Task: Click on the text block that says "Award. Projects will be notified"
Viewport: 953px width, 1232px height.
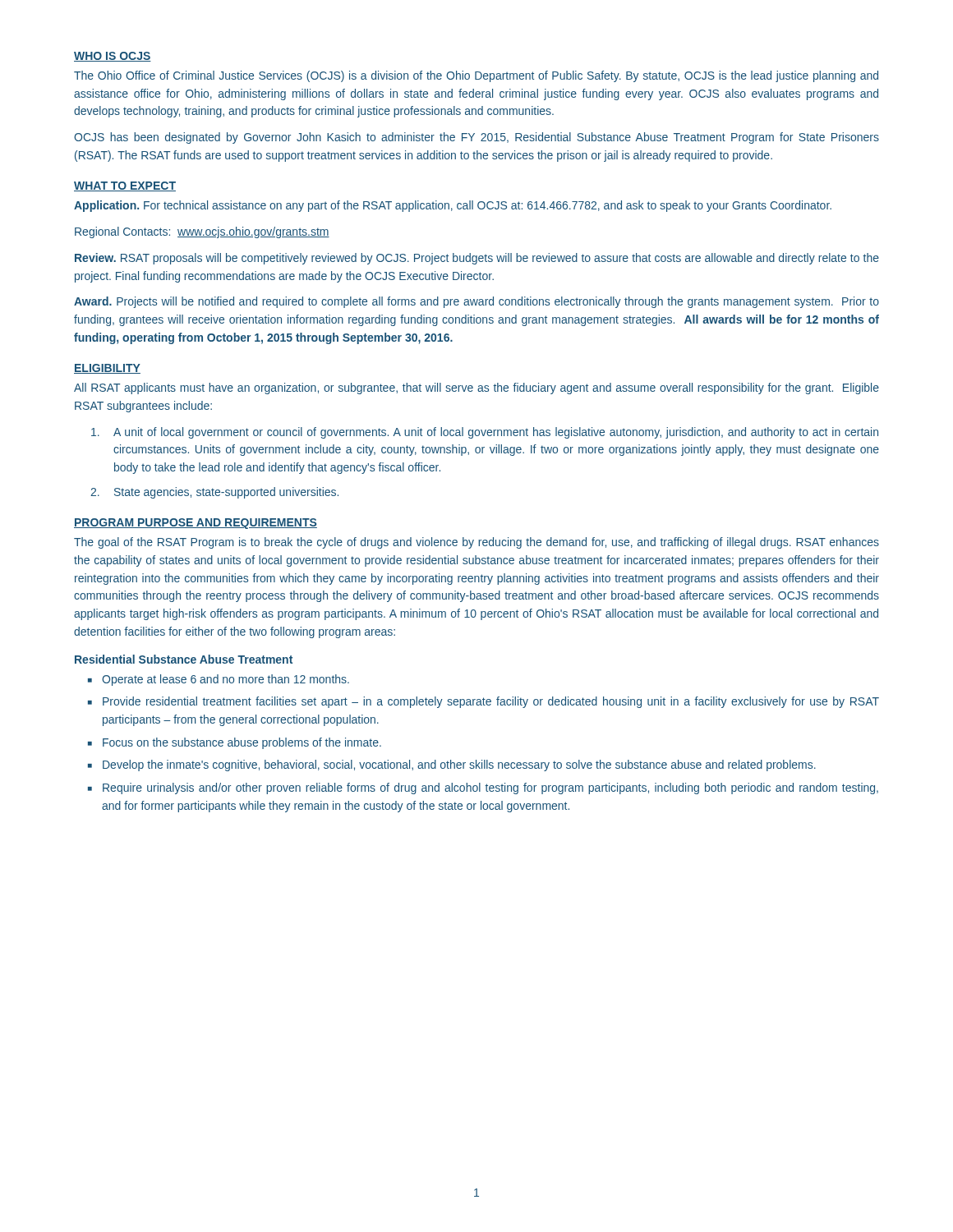Action: 476,319
